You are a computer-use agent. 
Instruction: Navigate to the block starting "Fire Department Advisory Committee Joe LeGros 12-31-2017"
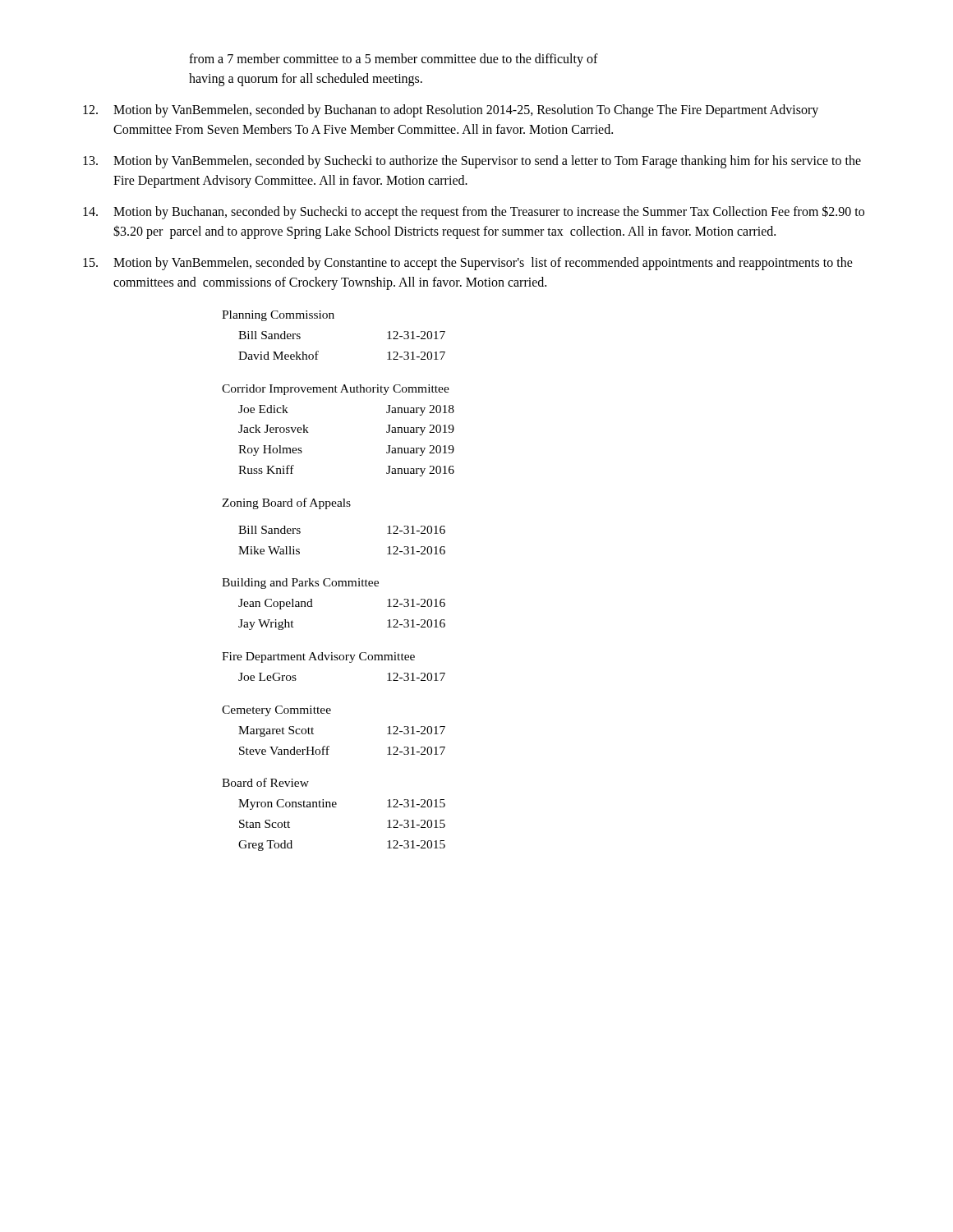click(x=318, y=657)
